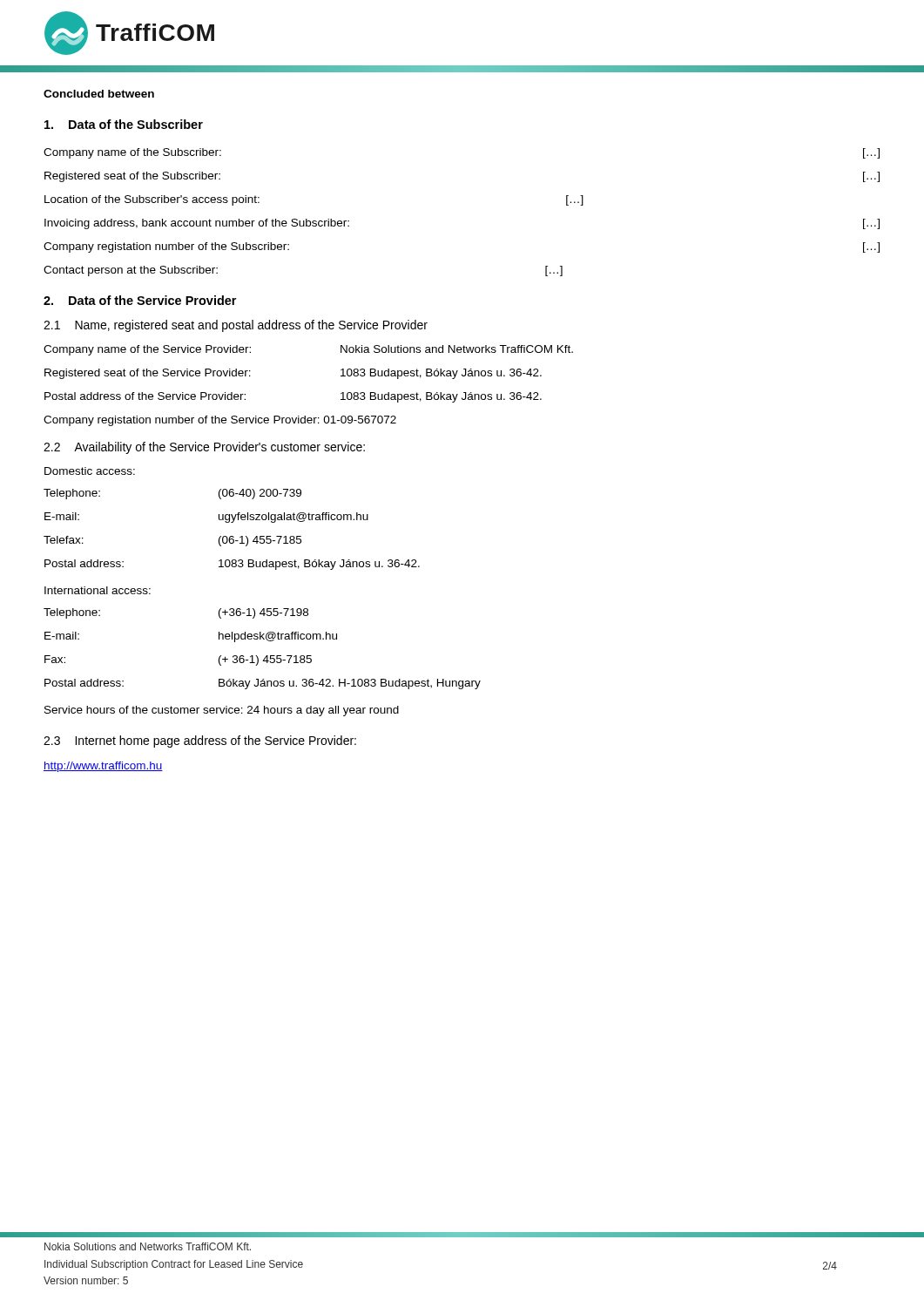Click on the block starting "Company name of the Subscriber: […]"
Image resolution: width=924 pixels, height=1307 pixels.
(135, 153)
